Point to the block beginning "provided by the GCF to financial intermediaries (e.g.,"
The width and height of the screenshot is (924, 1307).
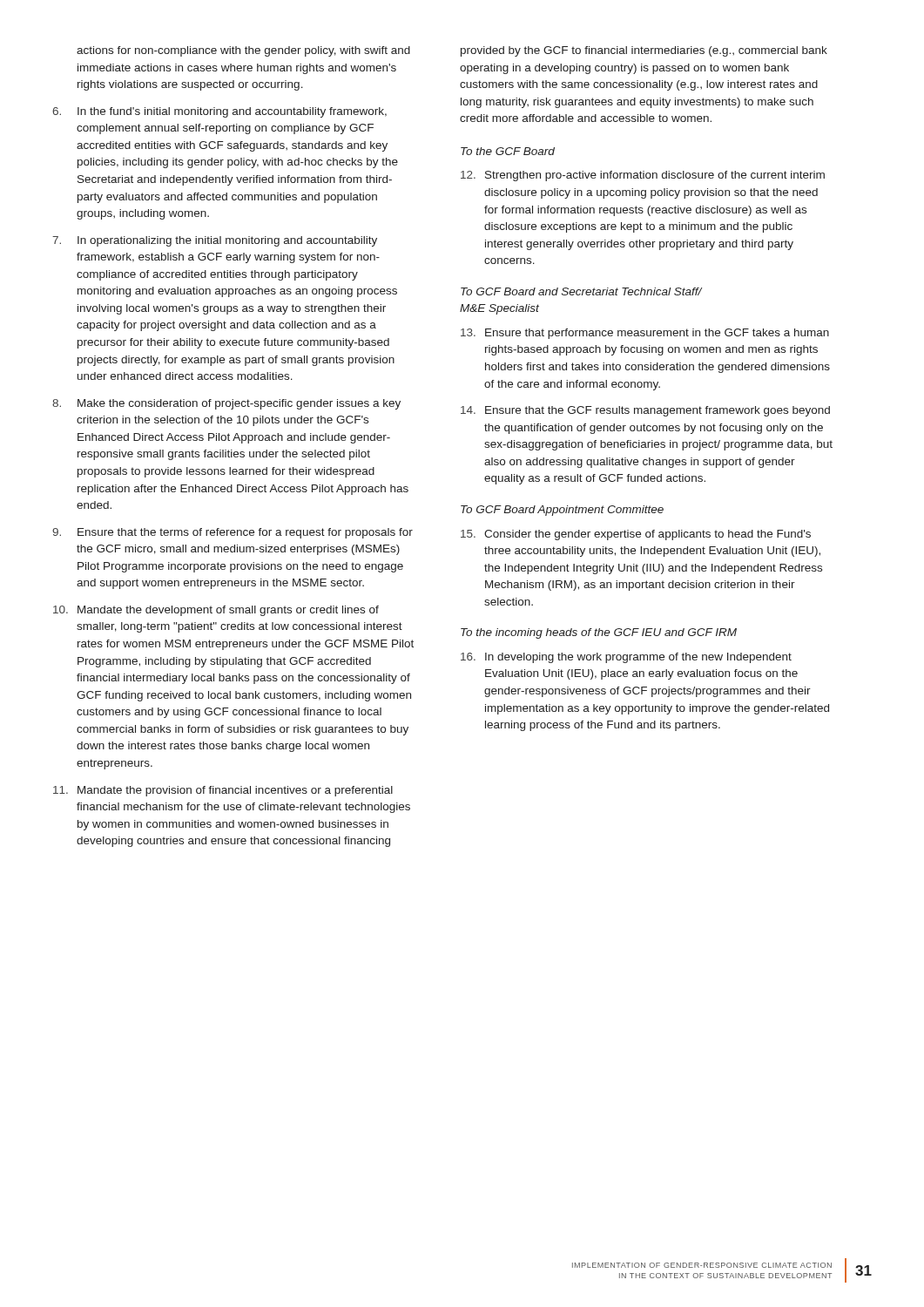(x=643, y=84)
